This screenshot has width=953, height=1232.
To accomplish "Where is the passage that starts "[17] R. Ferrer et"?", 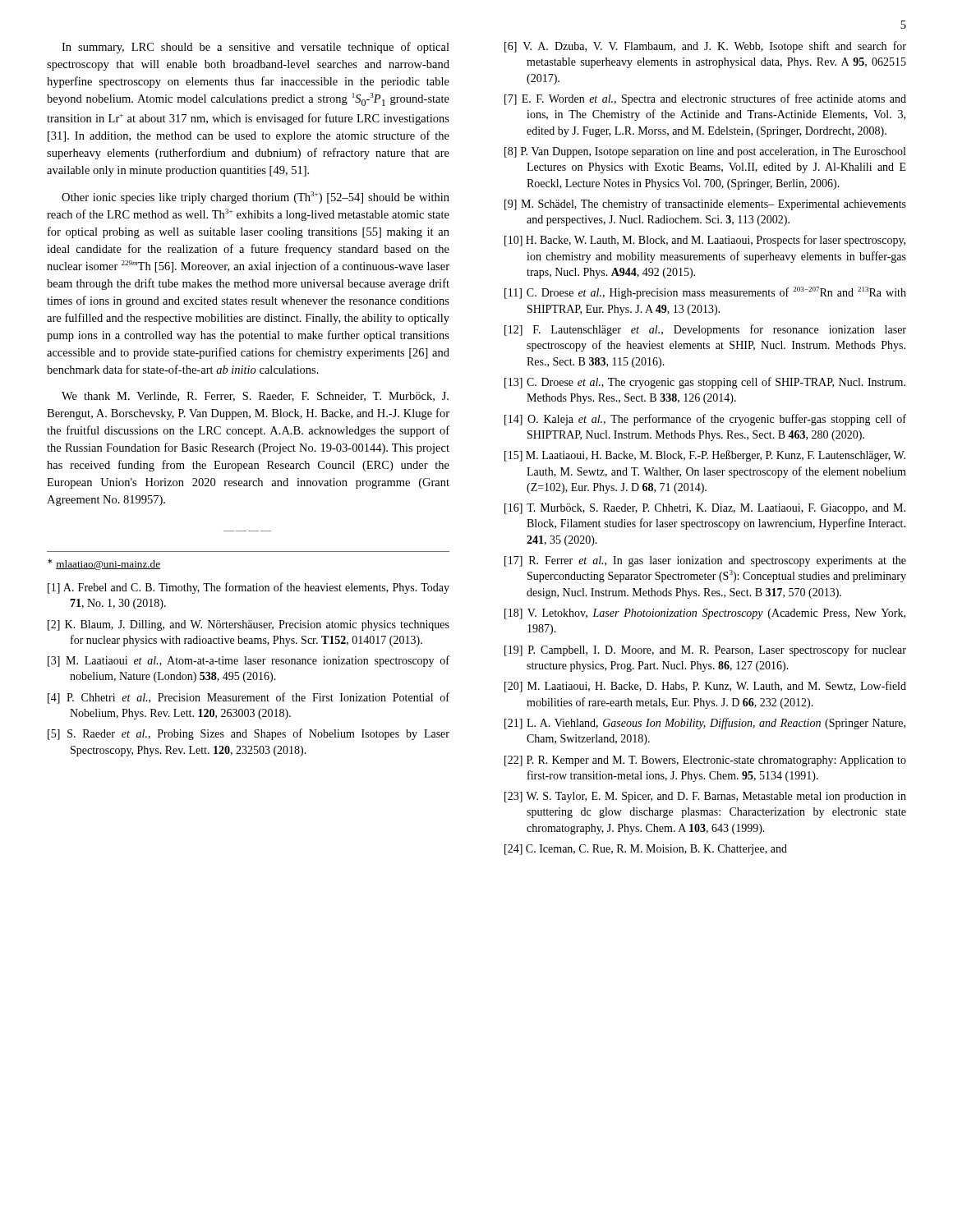I will coord(705,576).
